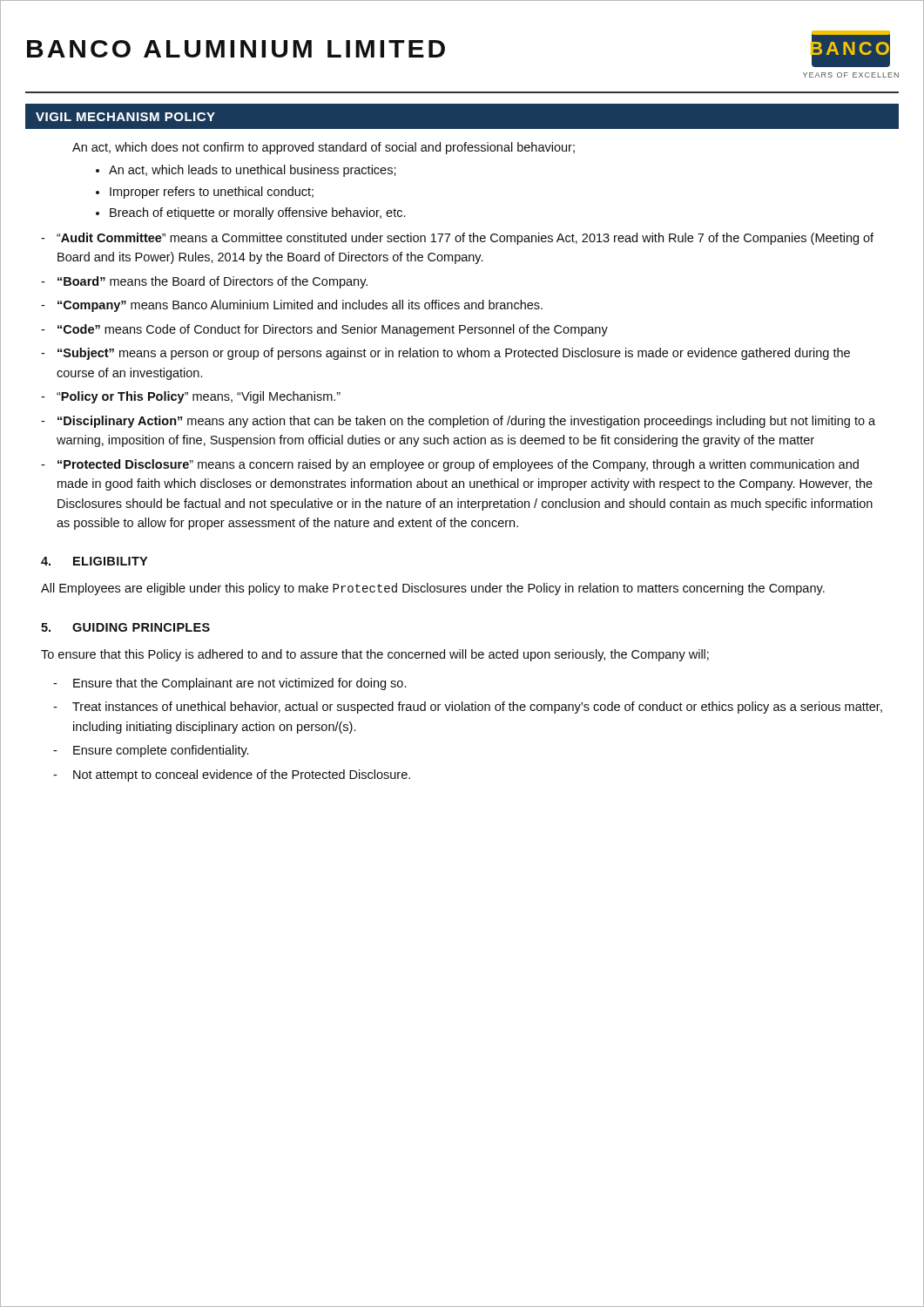
Task: Select the text starting "4. ELIGIBILITY"
Action: [95, 562]
